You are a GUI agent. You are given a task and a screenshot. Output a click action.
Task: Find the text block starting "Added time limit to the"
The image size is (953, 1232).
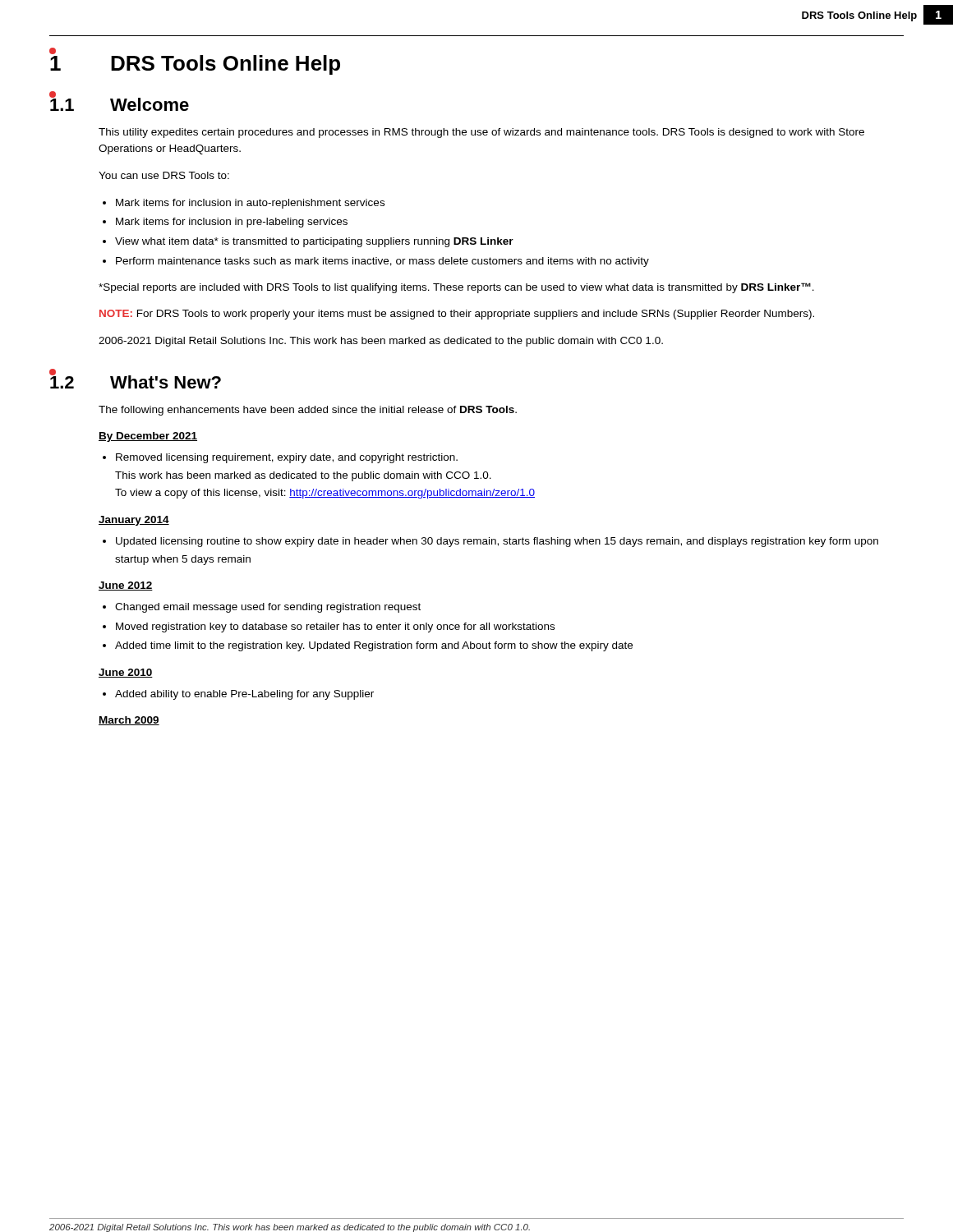pyautogui.click(x=374, y=645)
